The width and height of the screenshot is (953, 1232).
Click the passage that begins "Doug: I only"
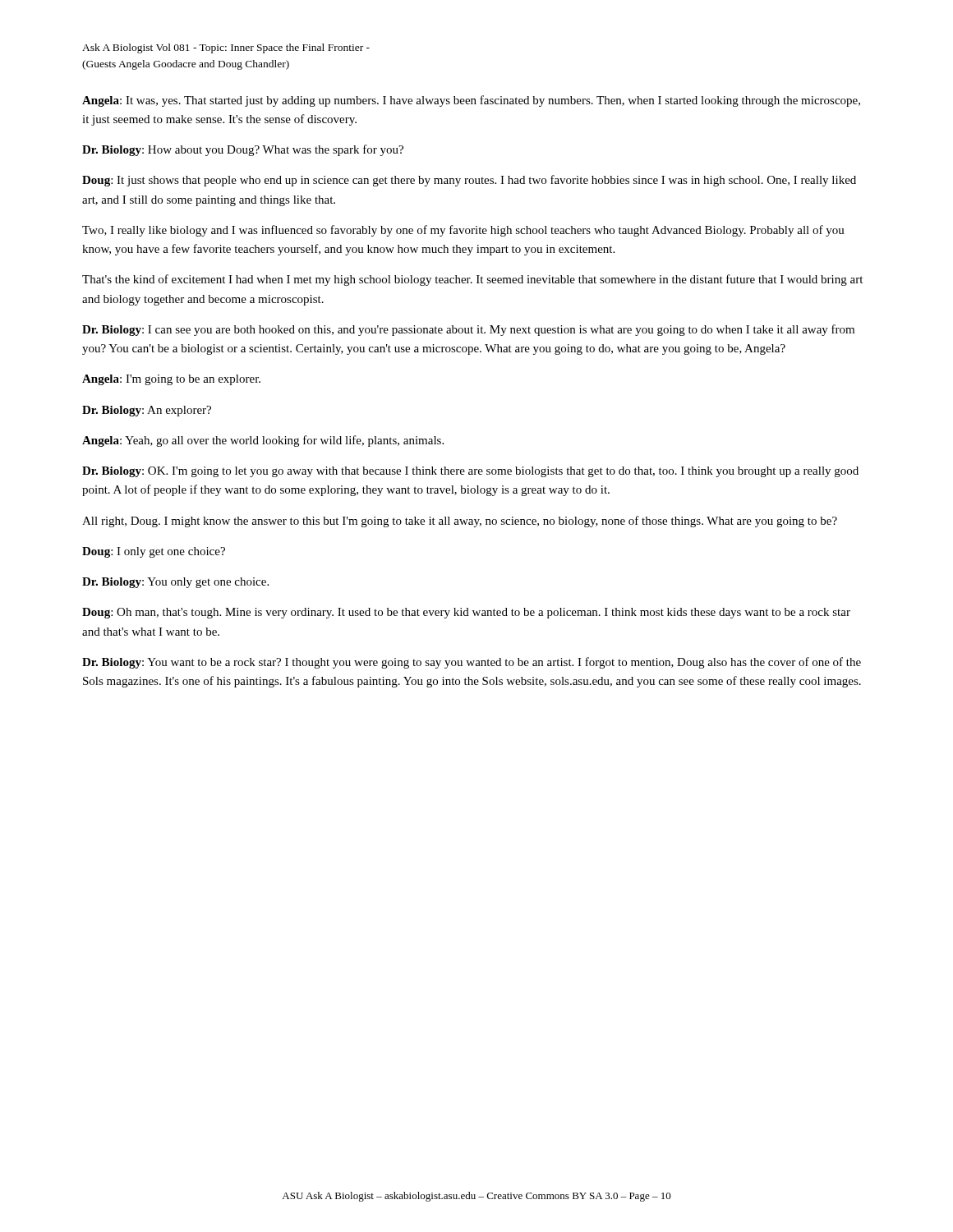point(154,551)
